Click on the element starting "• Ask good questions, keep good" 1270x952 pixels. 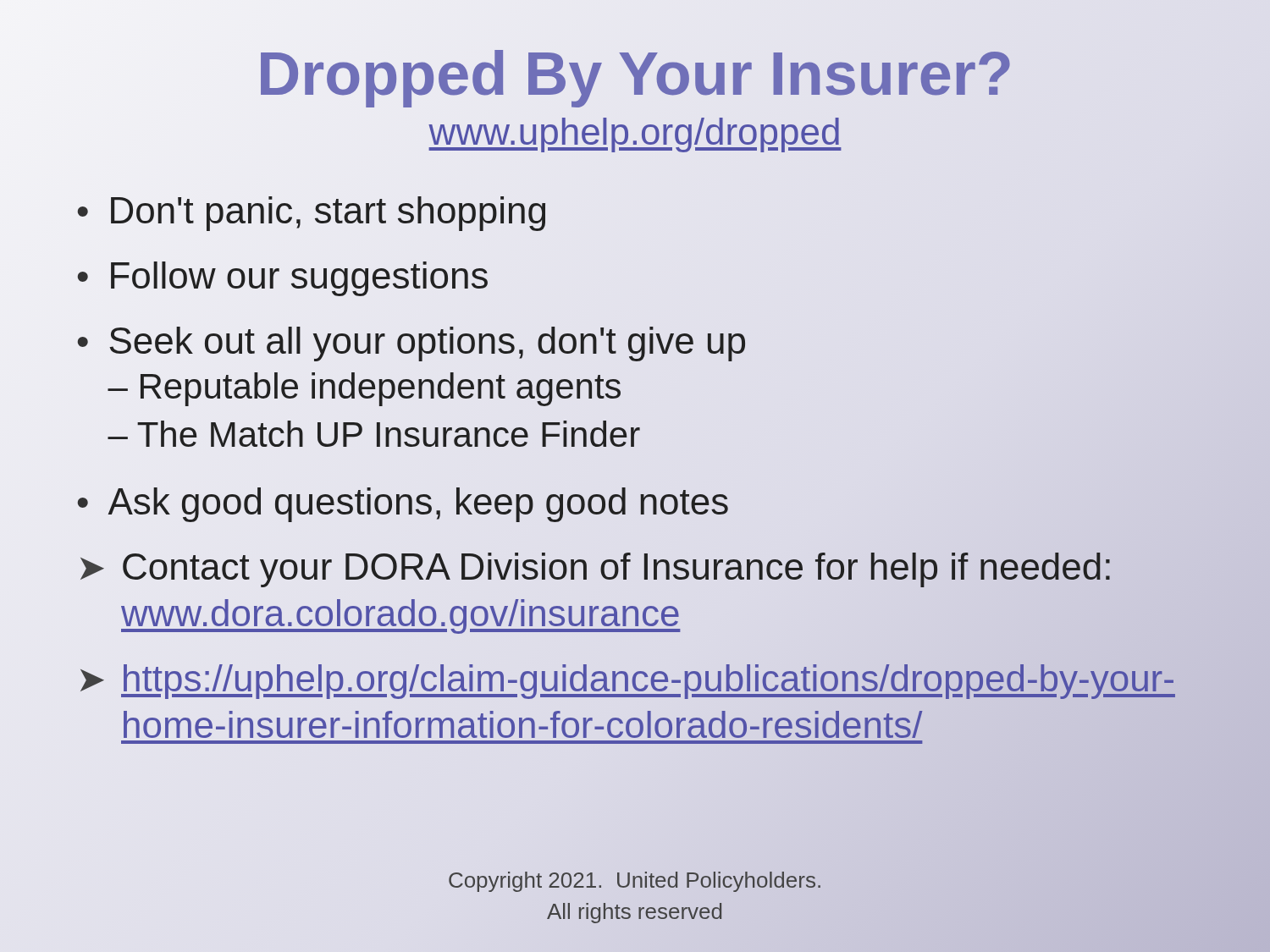pos(403,502)
